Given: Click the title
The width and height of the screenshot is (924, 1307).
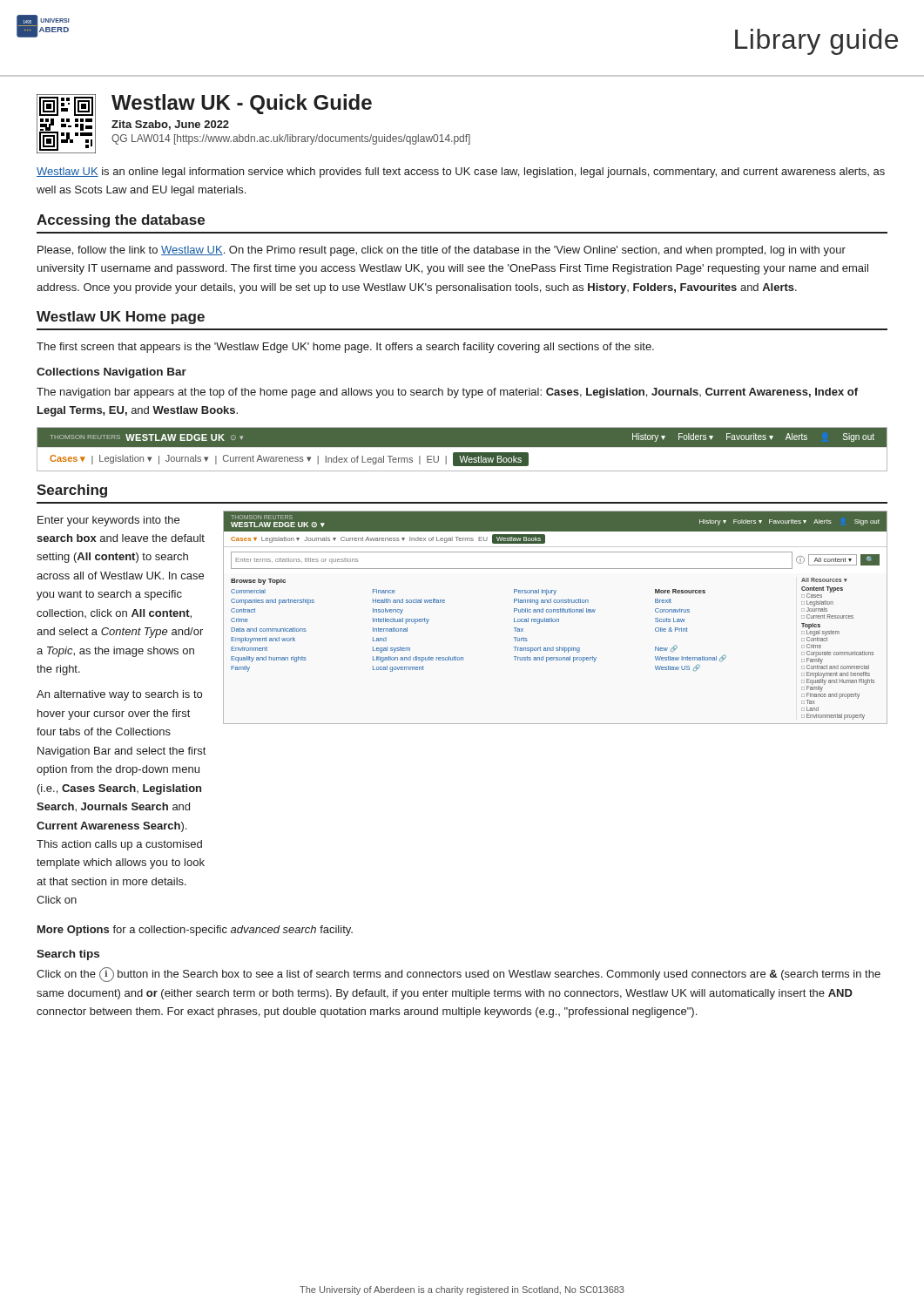Looking at the screenshot, I should coord(242,102).
